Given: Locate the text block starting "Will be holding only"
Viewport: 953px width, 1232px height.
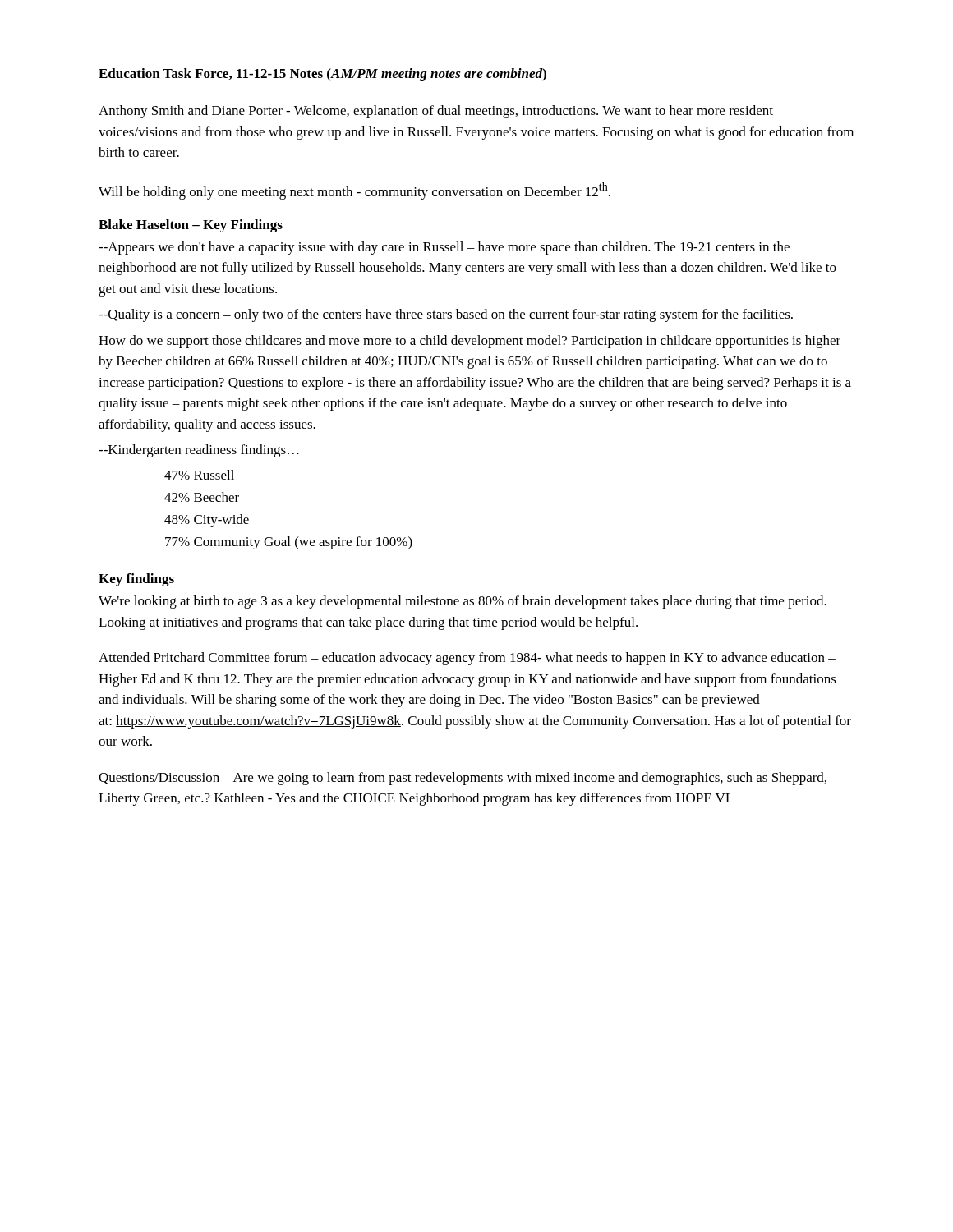Looking at the screenshot, I should [355, 189].
